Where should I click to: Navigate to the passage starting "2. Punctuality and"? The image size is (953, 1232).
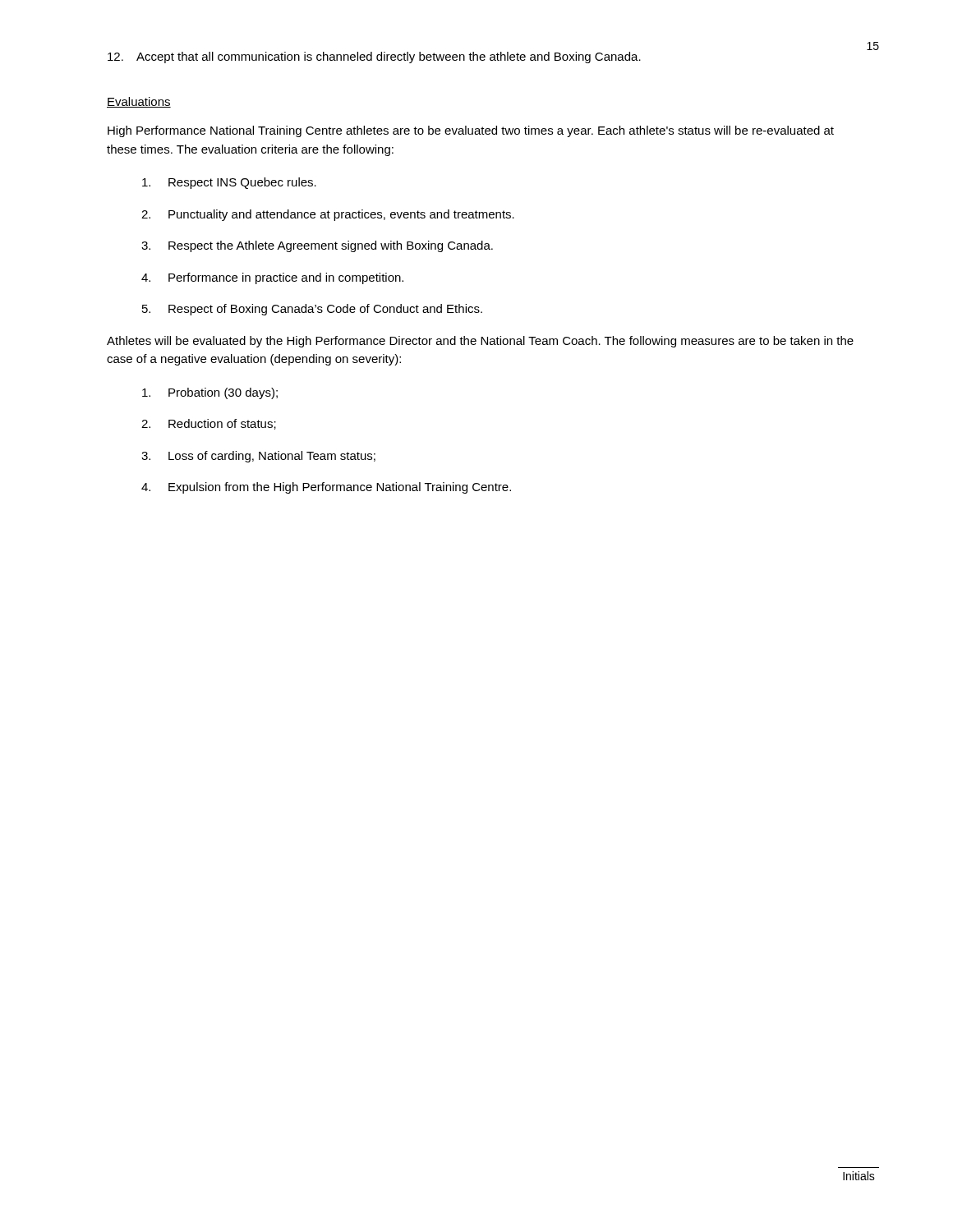(328, 214)
